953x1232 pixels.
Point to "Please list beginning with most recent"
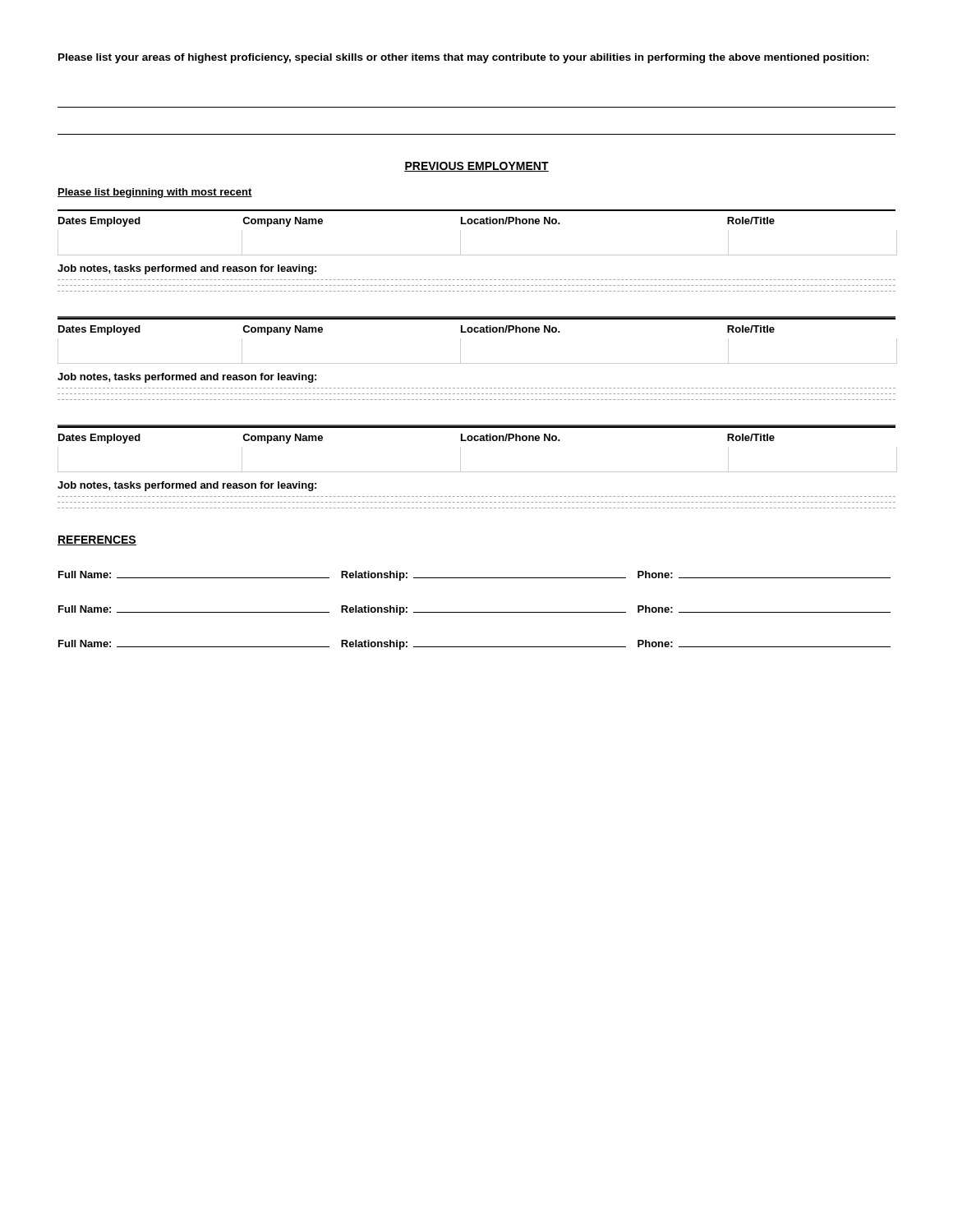(155, 191)
